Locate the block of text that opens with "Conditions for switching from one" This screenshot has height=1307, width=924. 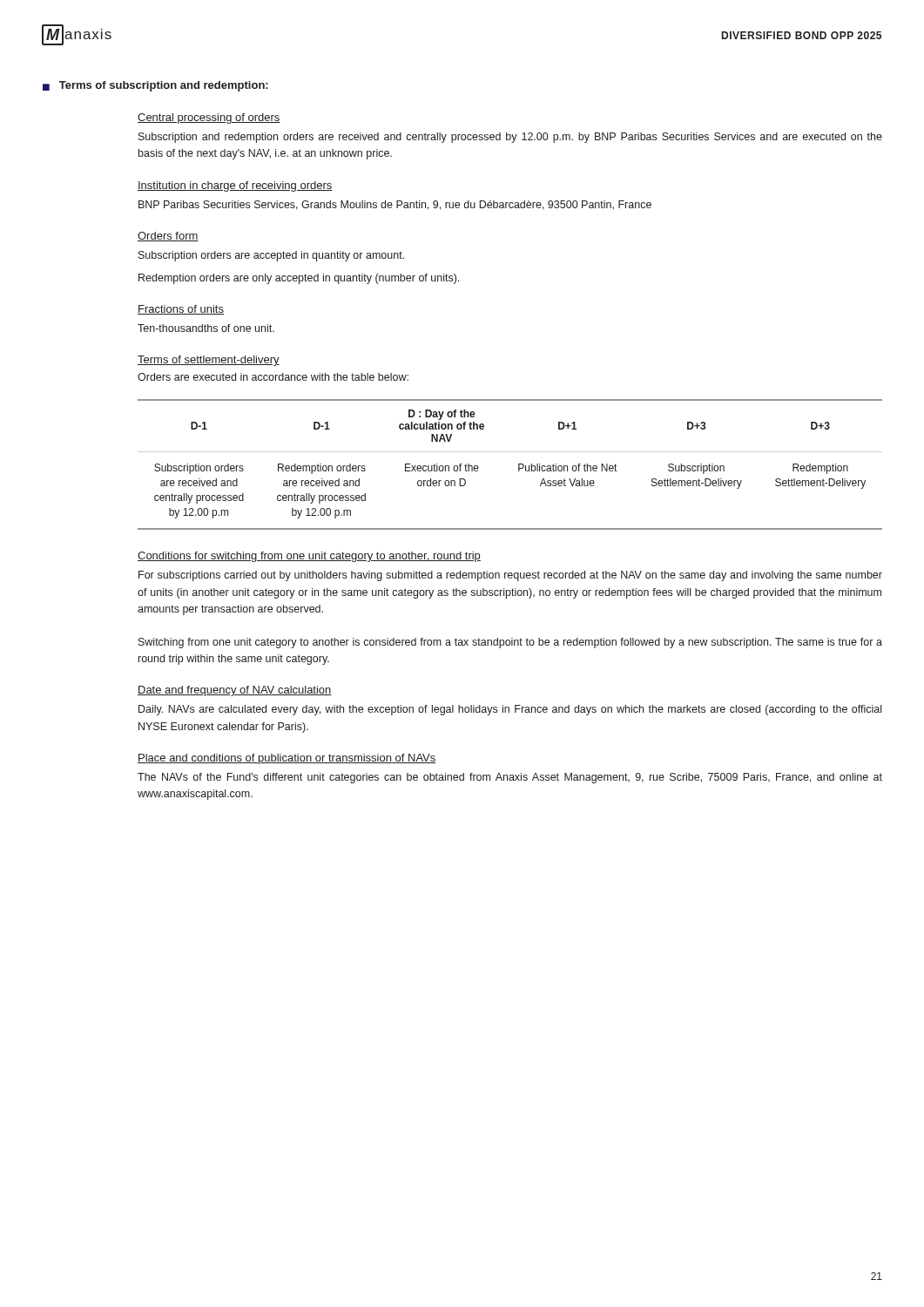point(309,556)
